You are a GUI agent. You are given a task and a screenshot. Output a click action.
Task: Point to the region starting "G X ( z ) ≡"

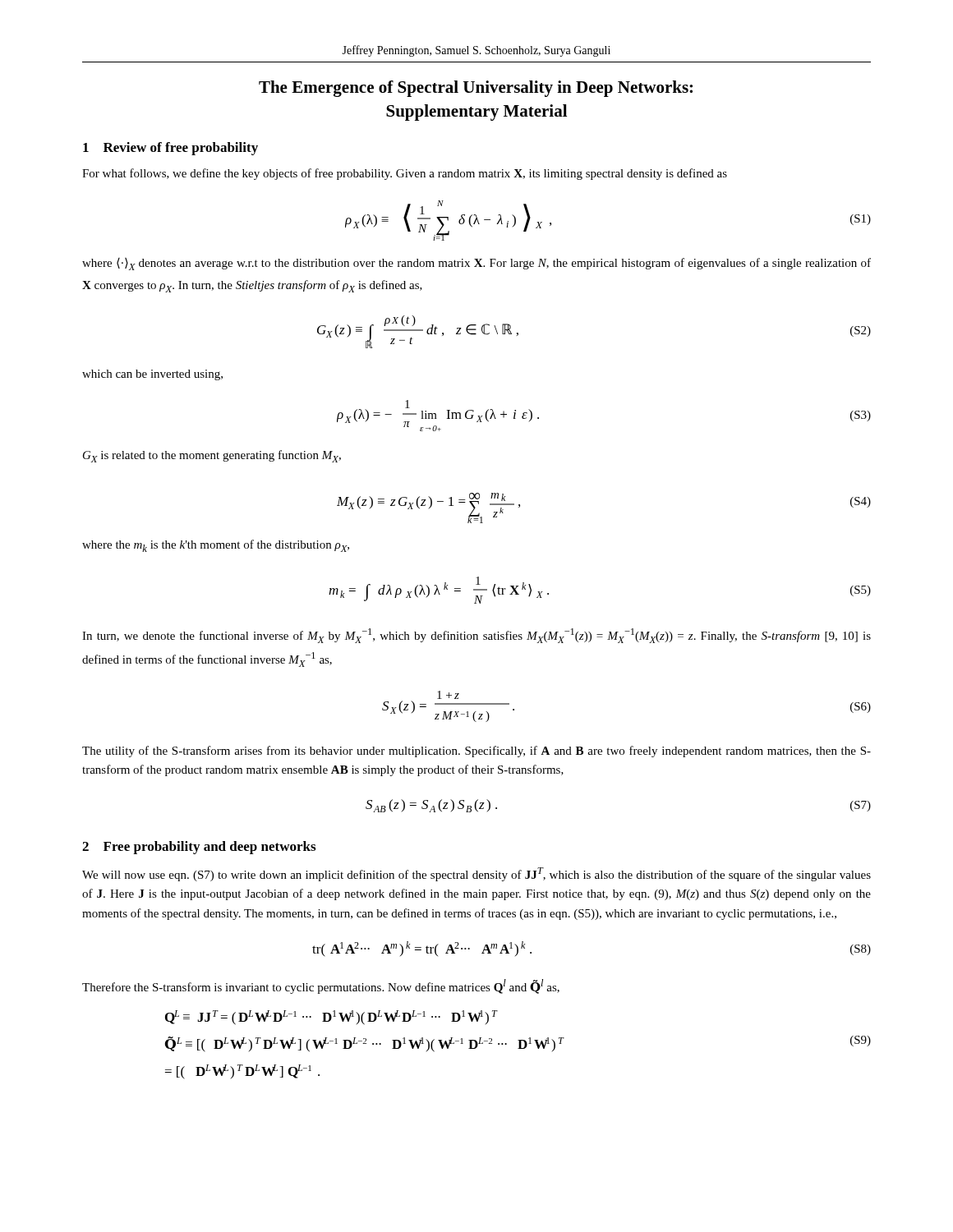403,331
